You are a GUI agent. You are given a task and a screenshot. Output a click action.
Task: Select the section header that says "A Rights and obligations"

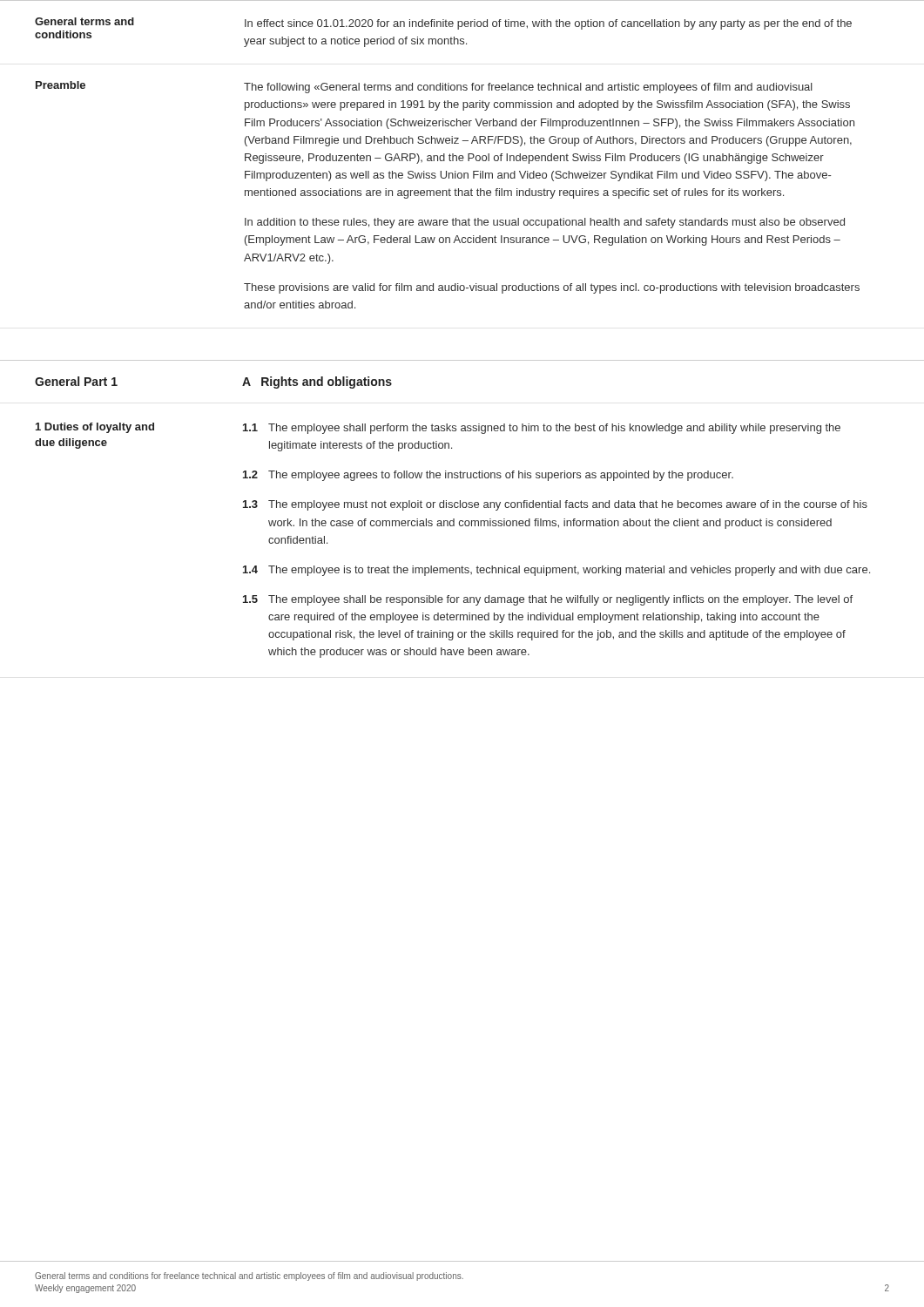(x=317, y=382)
